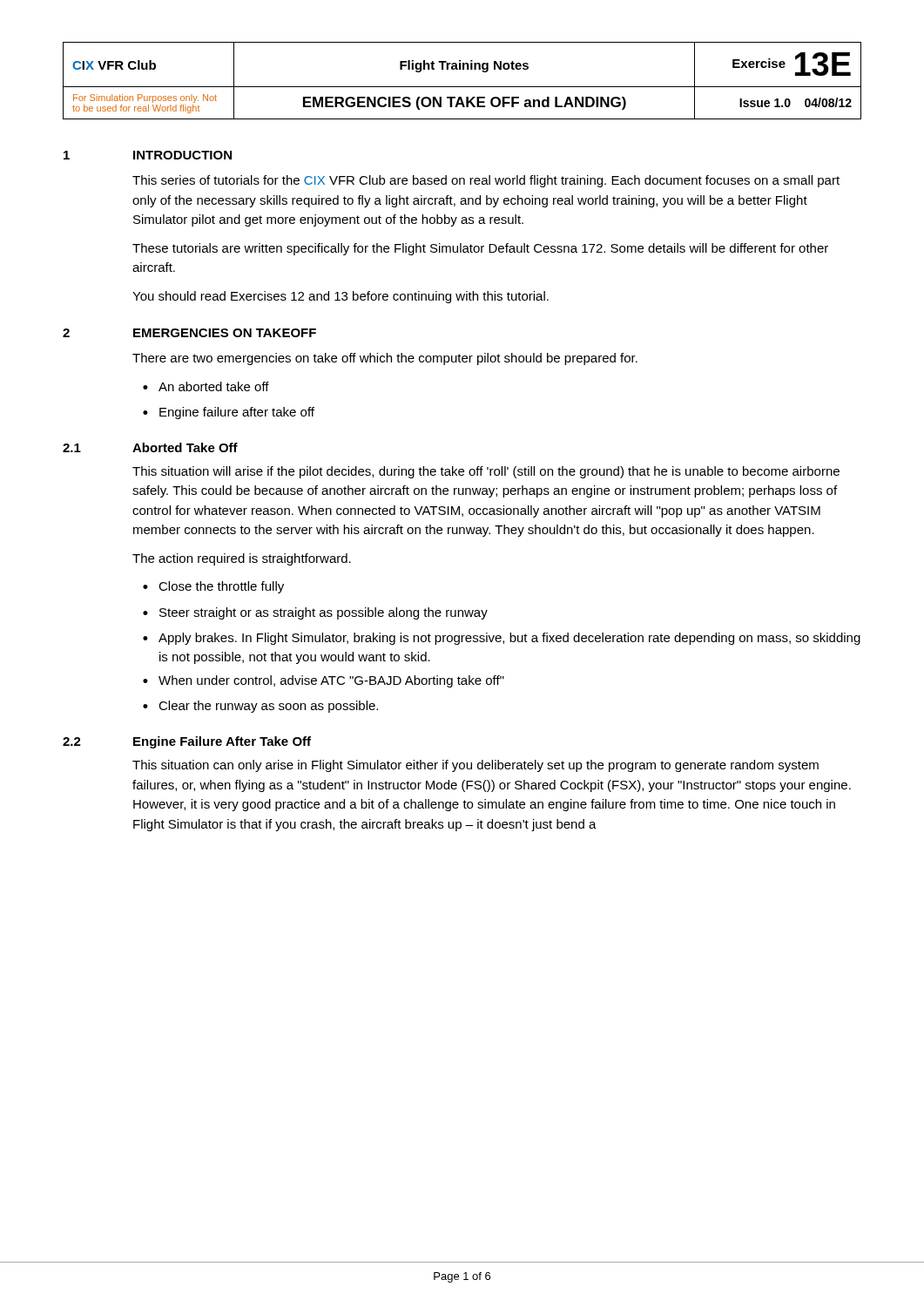Where is the passage that starts "• Close the"?
924x1307 pixels.
[x=213, y=587]
